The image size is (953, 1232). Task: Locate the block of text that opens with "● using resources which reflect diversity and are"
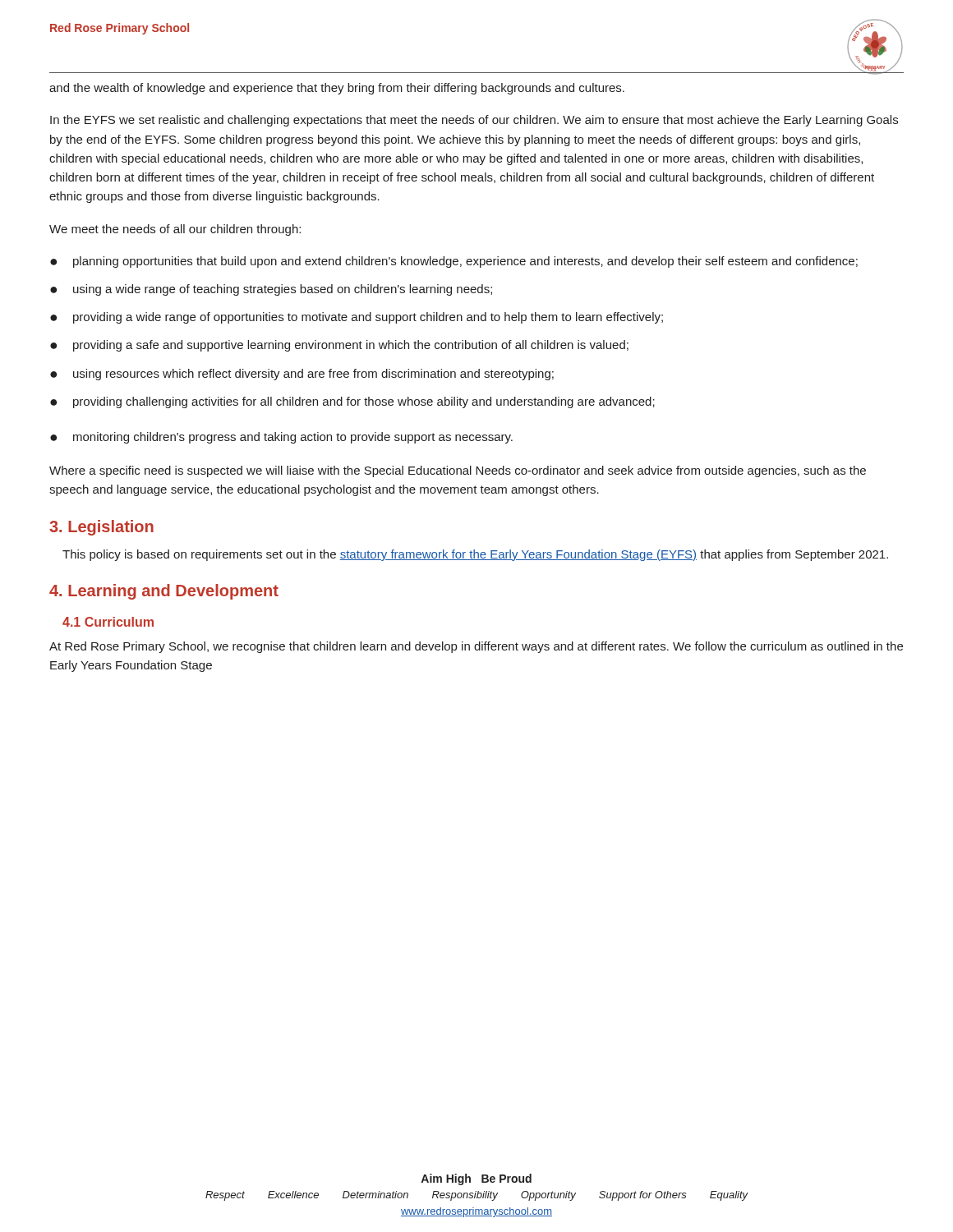pos(302,374)
